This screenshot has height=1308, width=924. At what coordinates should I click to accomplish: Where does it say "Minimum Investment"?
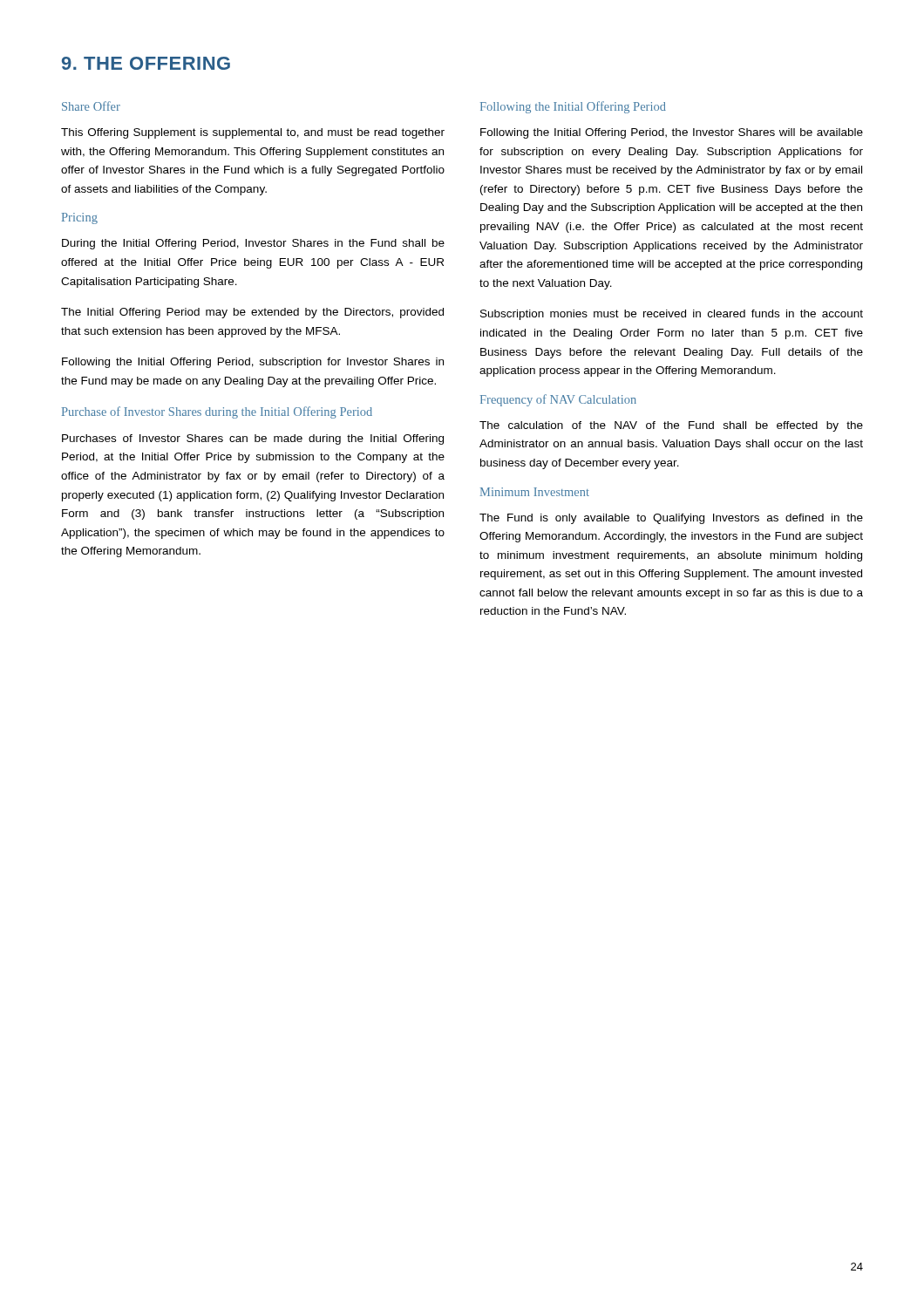point(534,491)
